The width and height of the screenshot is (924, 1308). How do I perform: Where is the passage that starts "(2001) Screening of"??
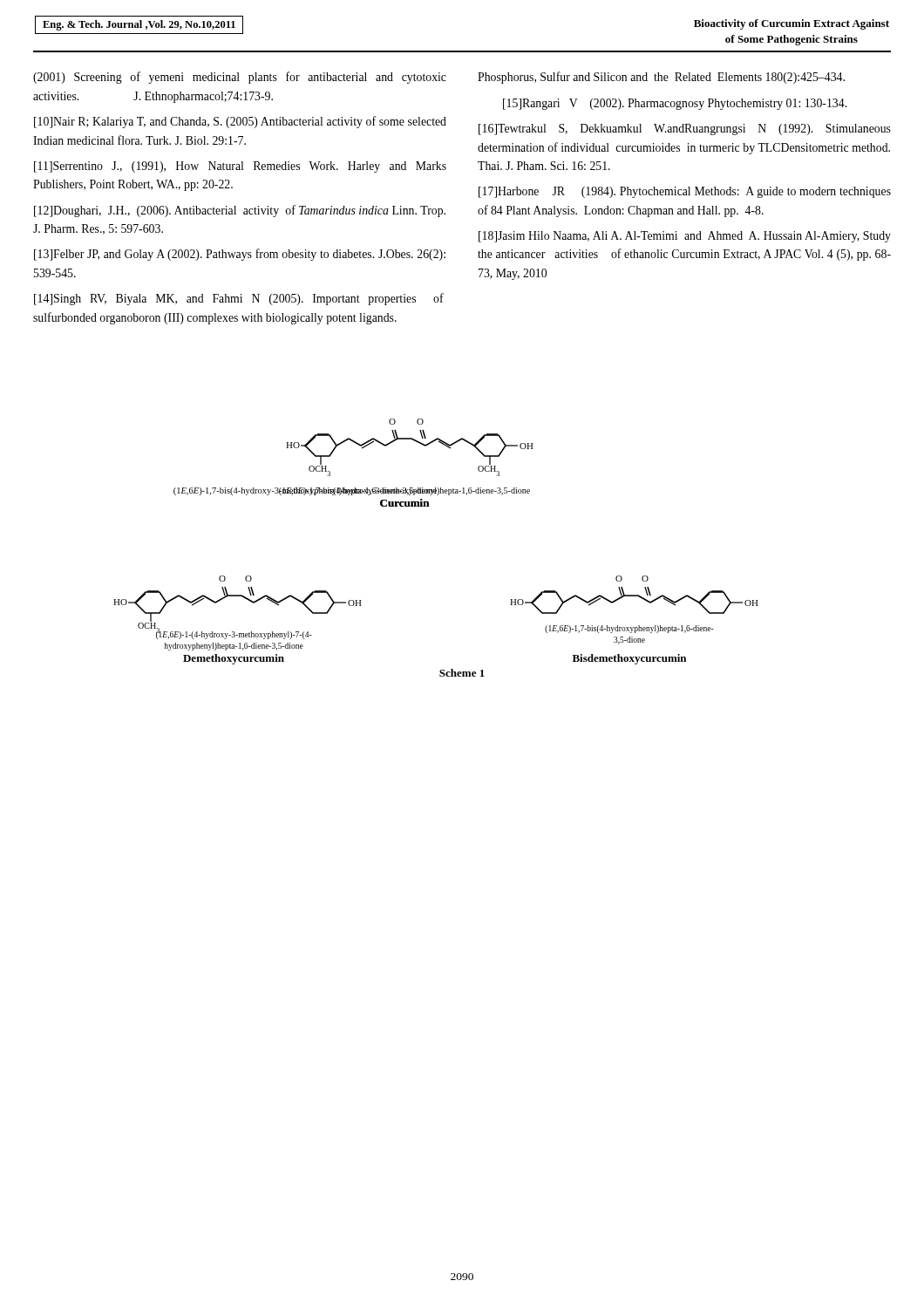(240, 87)
